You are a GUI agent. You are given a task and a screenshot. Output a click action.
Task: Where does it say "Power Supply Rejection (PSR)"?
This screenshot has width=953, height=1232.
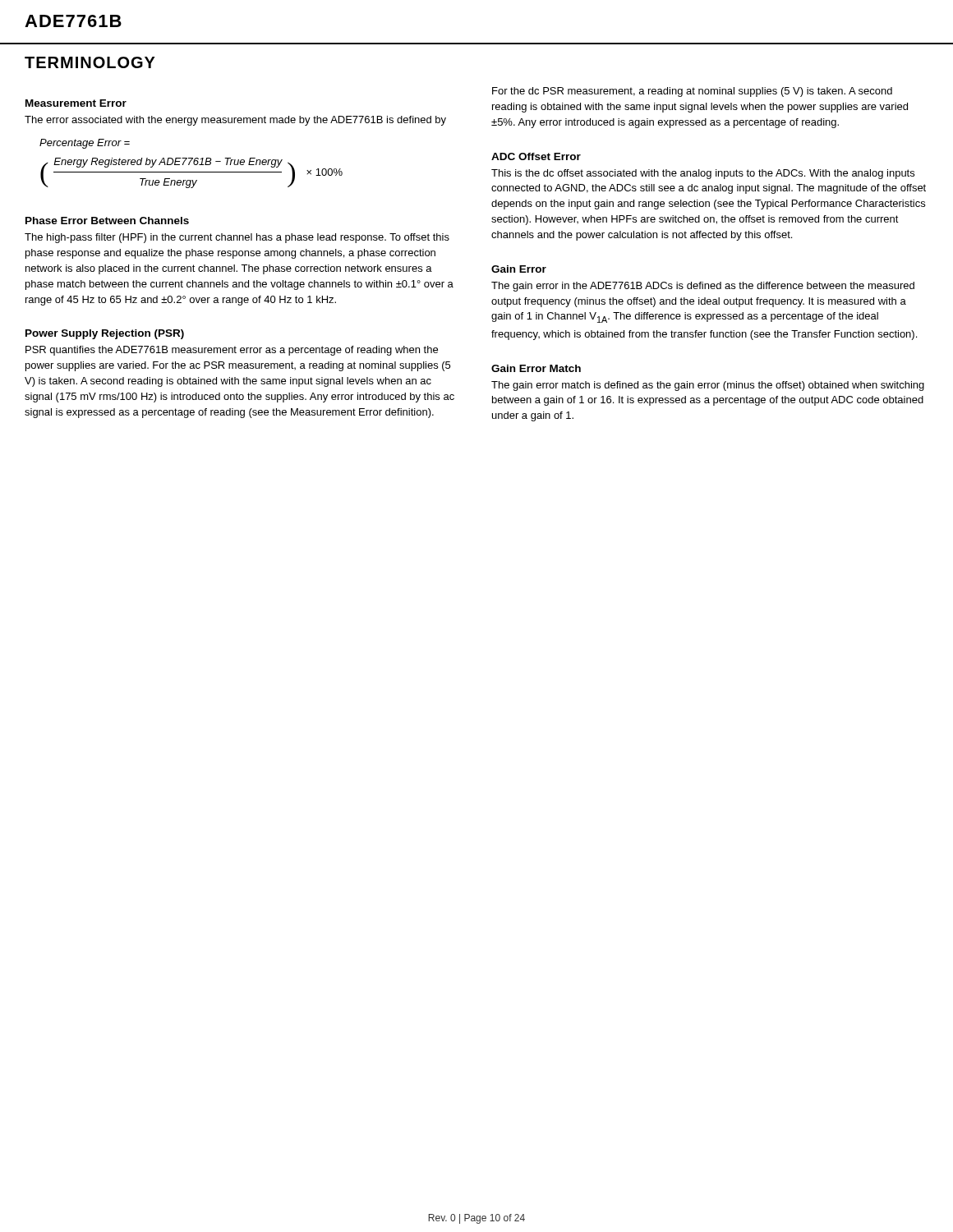[x=104, y=333]
